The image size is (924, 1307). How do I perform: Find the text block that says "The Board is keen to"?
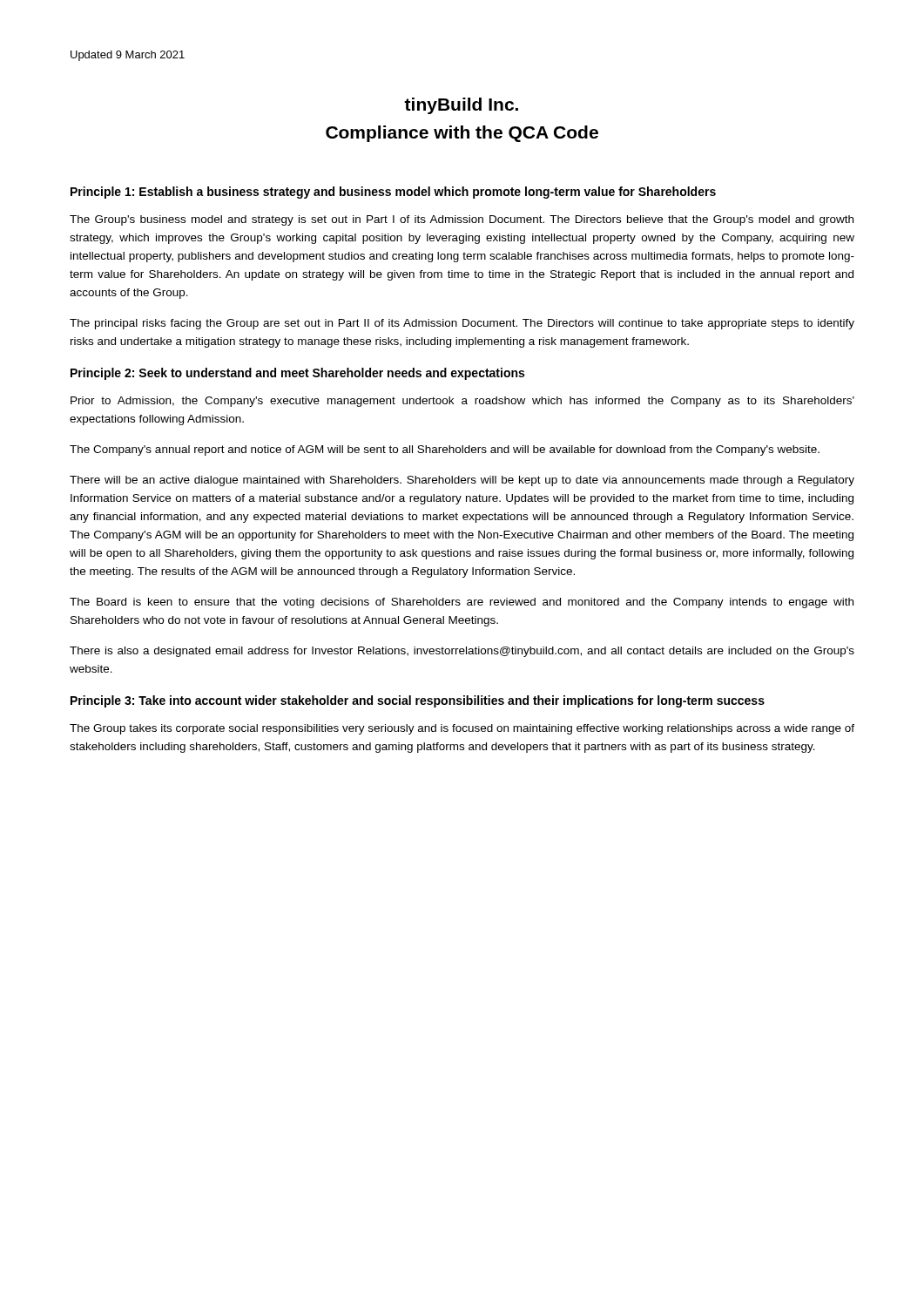tap(462, 611)
